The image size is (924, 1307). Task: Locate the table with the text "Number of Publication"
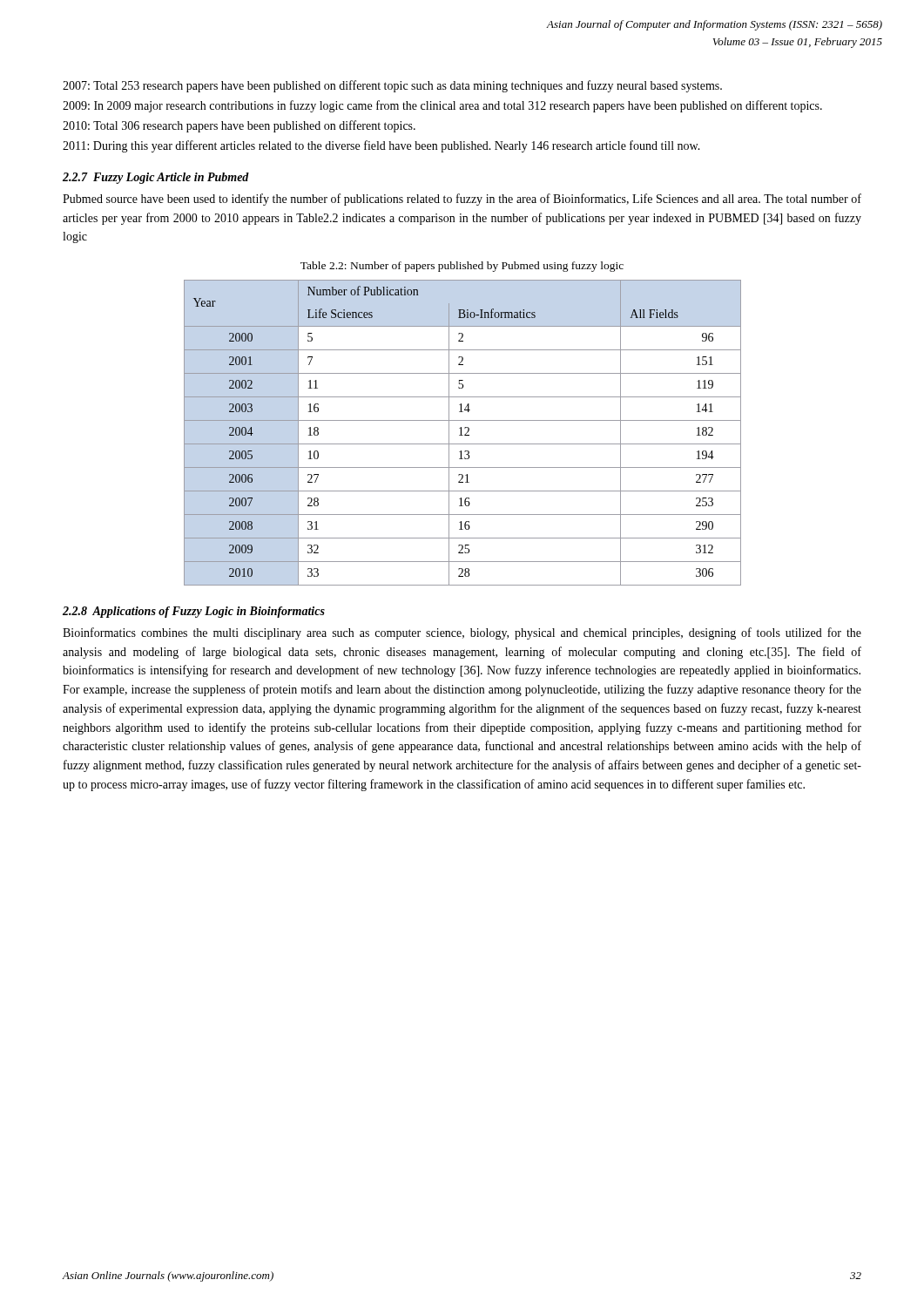click(462, 433)
